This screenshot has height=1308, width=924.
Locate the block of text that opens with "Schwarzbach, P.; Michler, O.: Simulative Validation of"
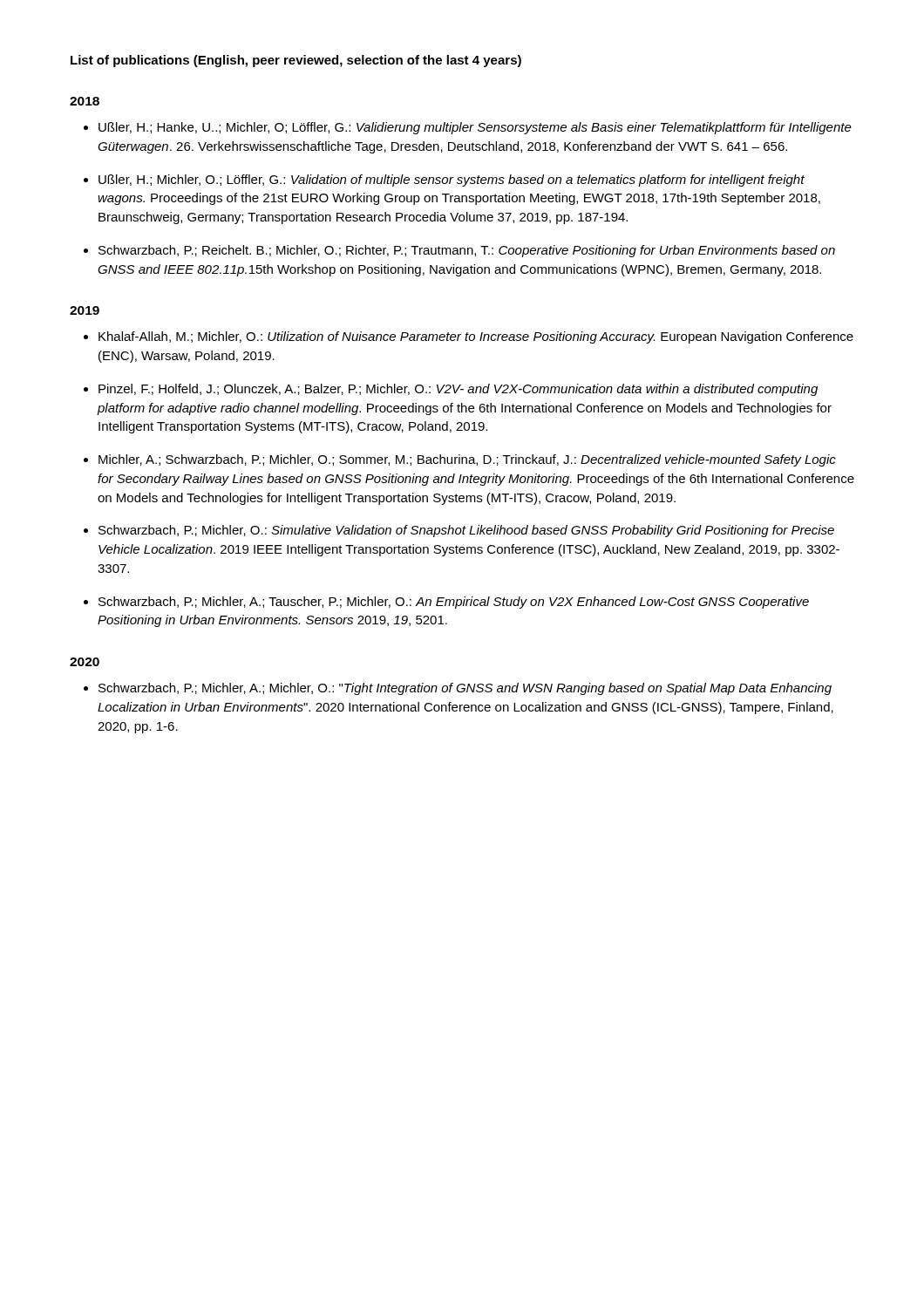(x=469, y=549)
